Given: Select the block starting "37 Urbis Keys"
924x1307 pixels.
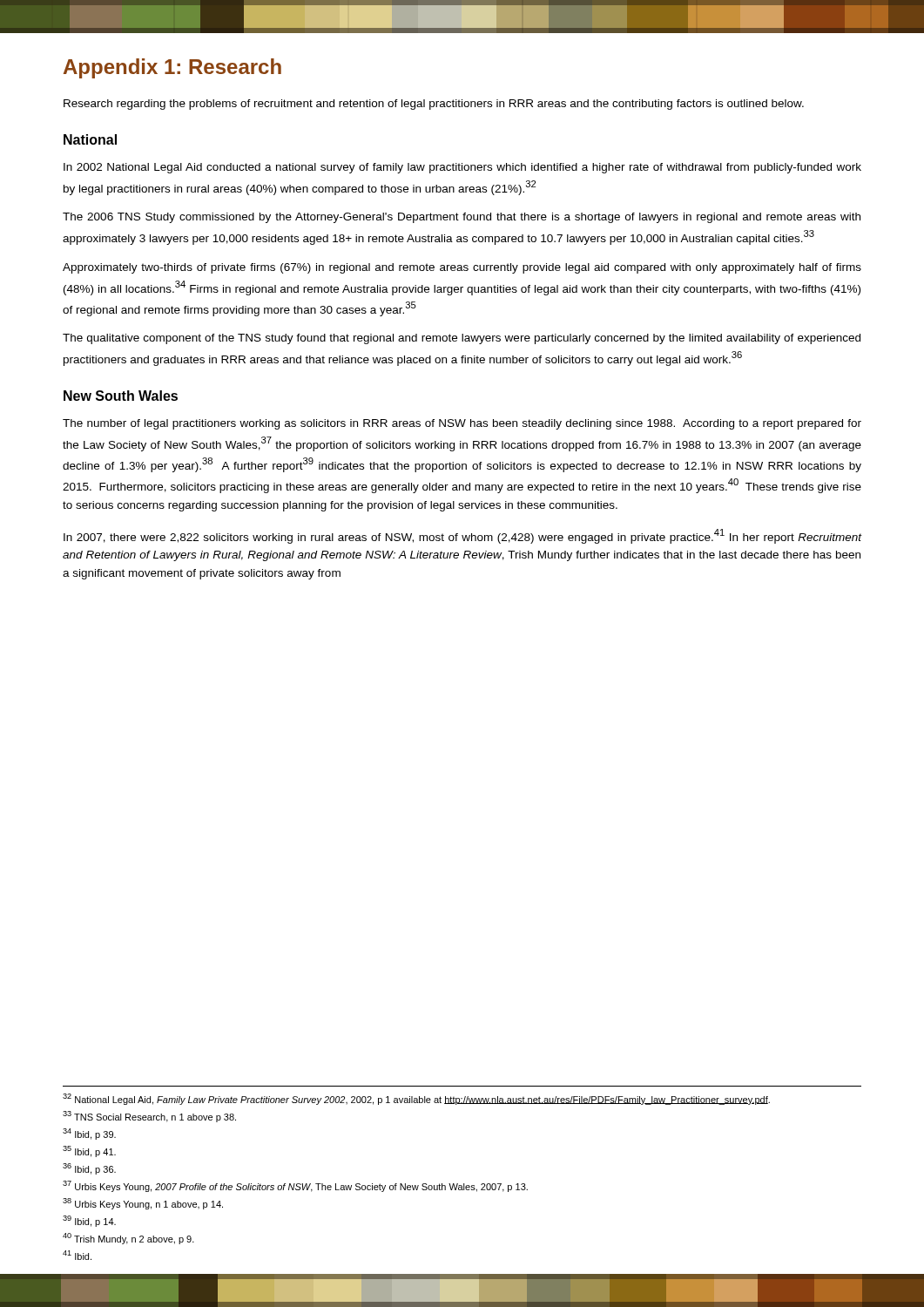Looking at the screenshot, I should pos(296,1185).
